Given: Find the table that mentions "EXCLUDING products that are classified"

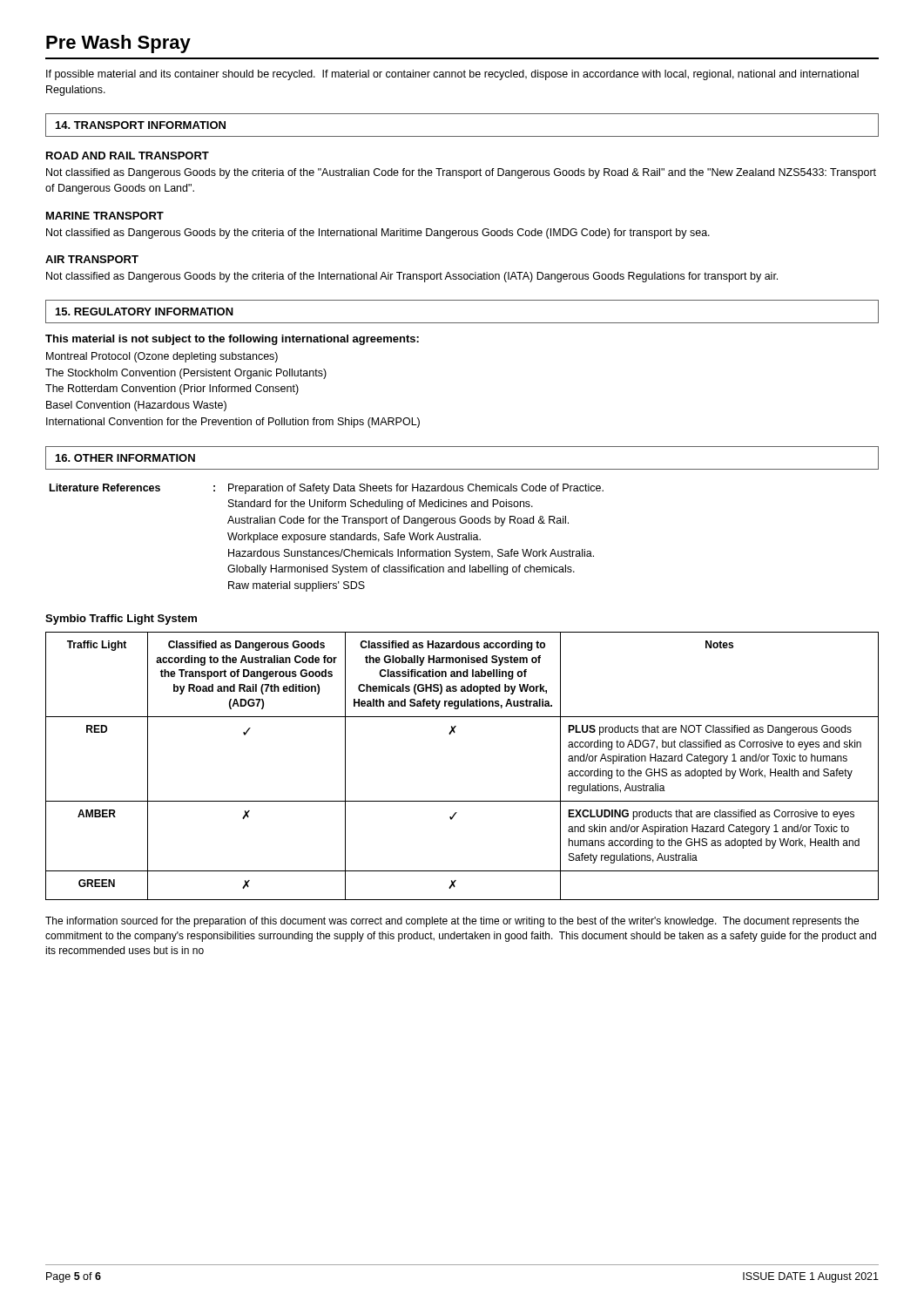Looking at the screenshot, I should [x=462, y=766].
